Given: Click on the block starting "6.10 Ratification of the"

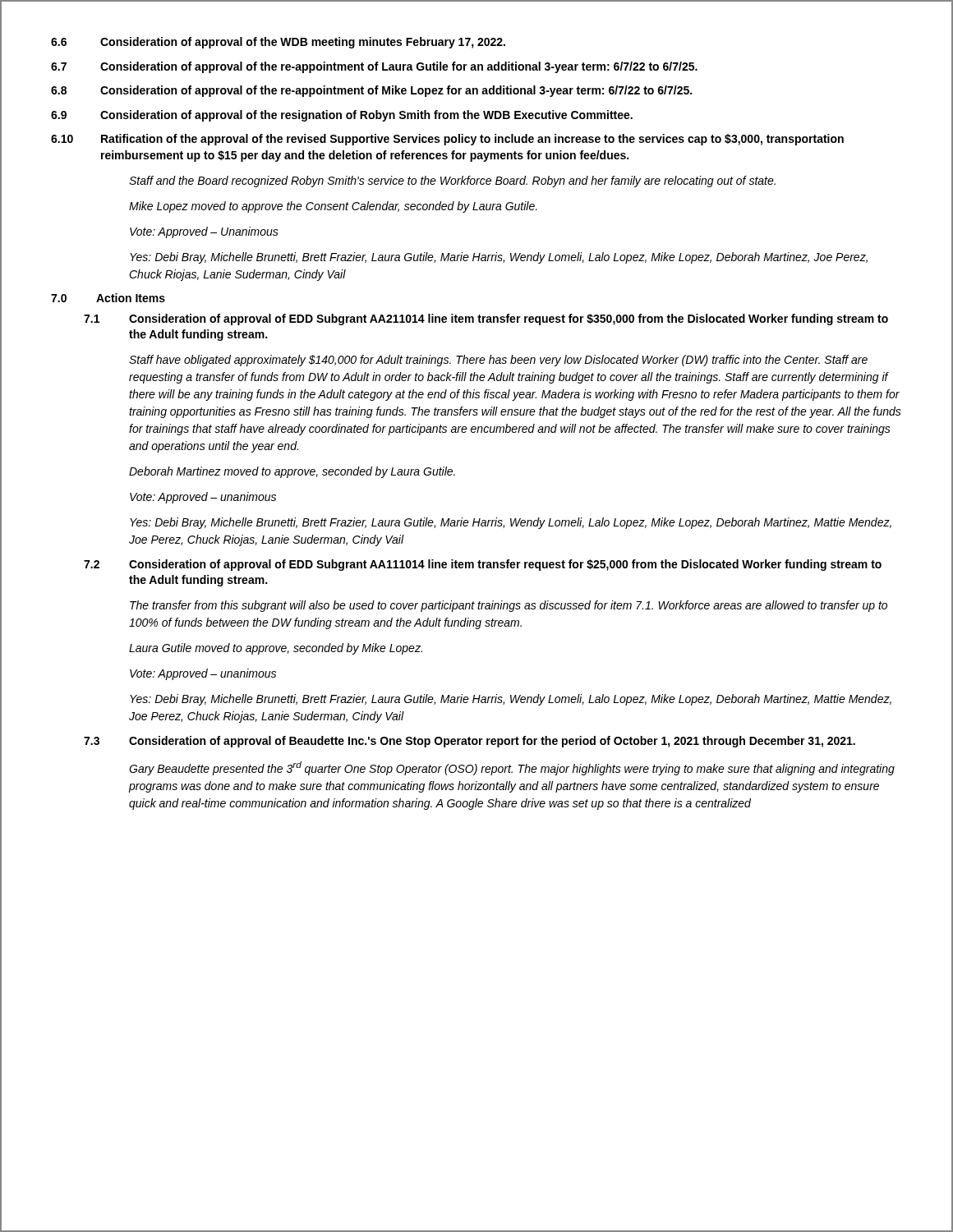Looking at the screenshot, I should click(476, 148).
